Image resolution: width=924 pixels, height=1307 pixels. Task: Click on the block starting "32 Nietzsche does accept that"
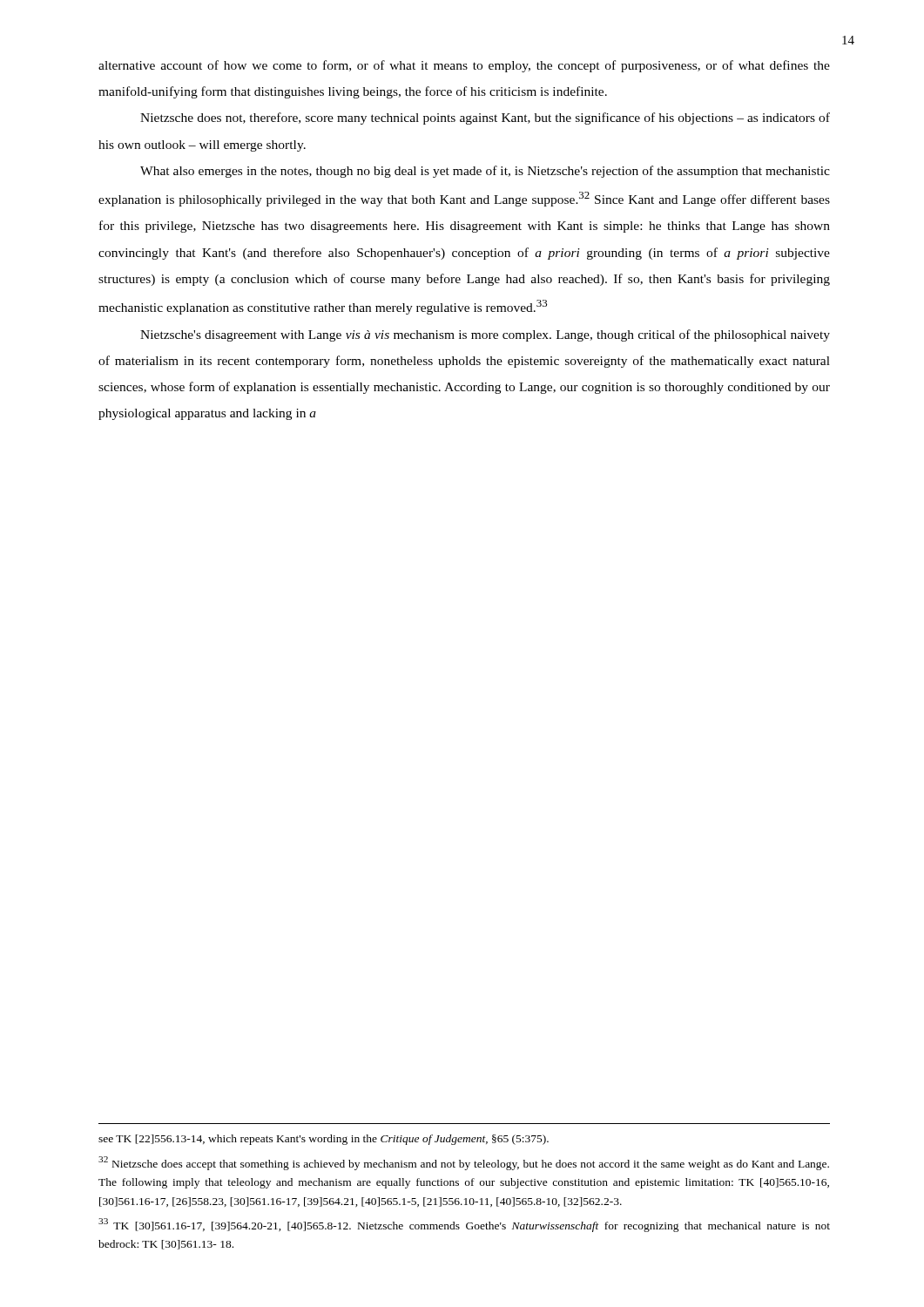[x=464, y=1181]
